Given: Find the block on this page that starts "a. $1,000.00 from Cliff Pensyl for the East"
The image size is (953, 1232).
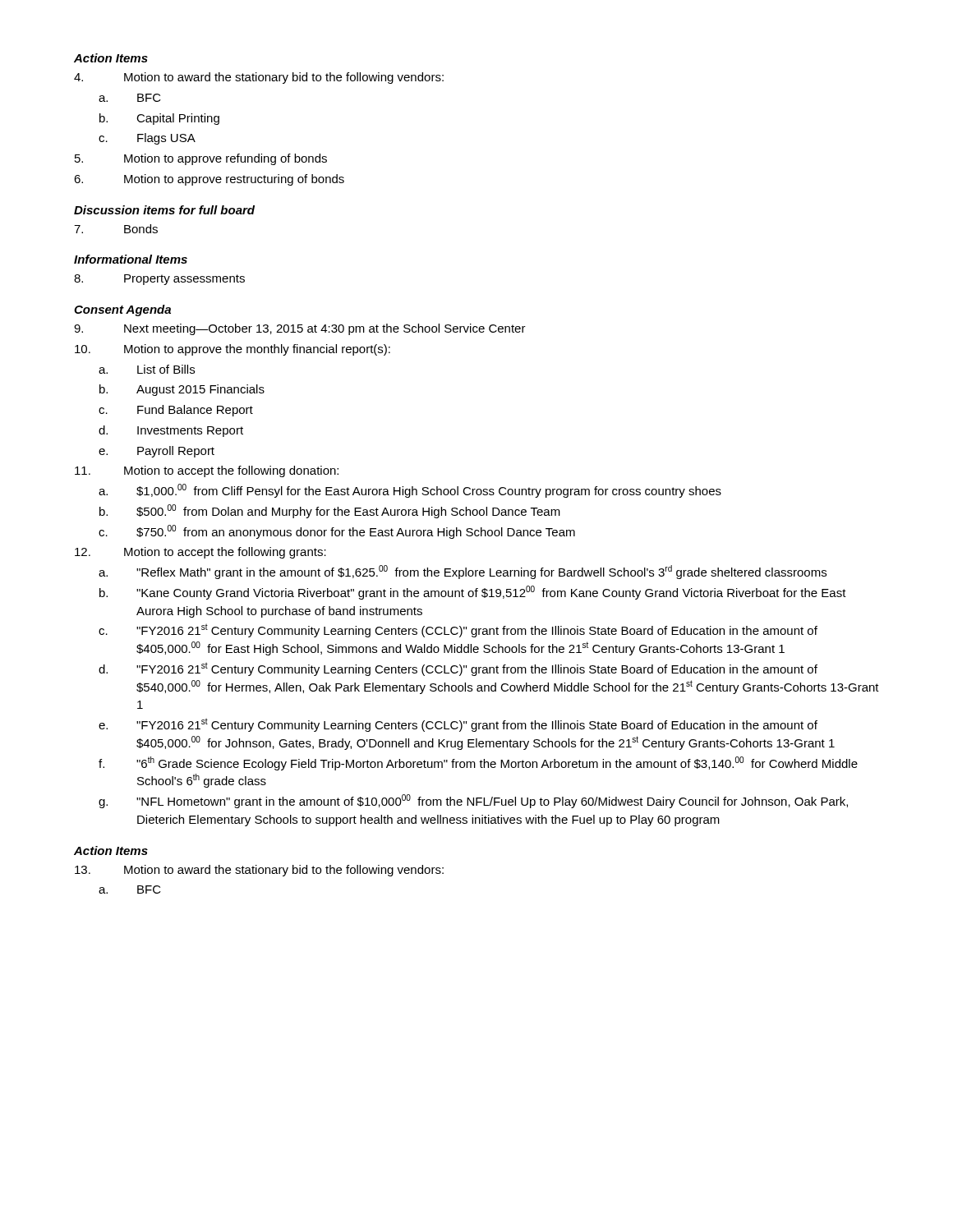Looking at the screenshot, I should click(x=476, y=491).
